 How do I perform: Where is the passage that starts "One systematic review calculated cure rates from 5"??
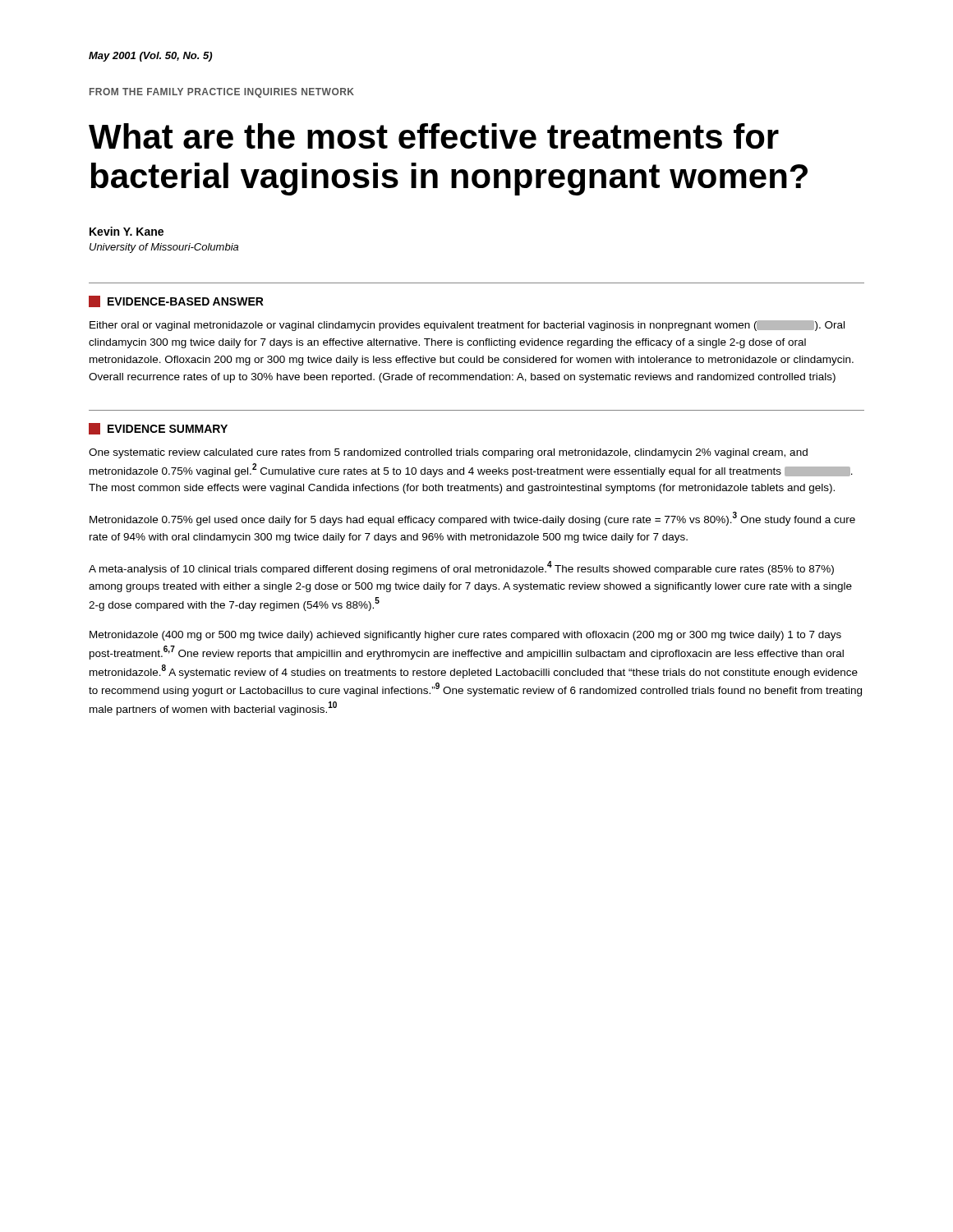(x=471, y=470)
